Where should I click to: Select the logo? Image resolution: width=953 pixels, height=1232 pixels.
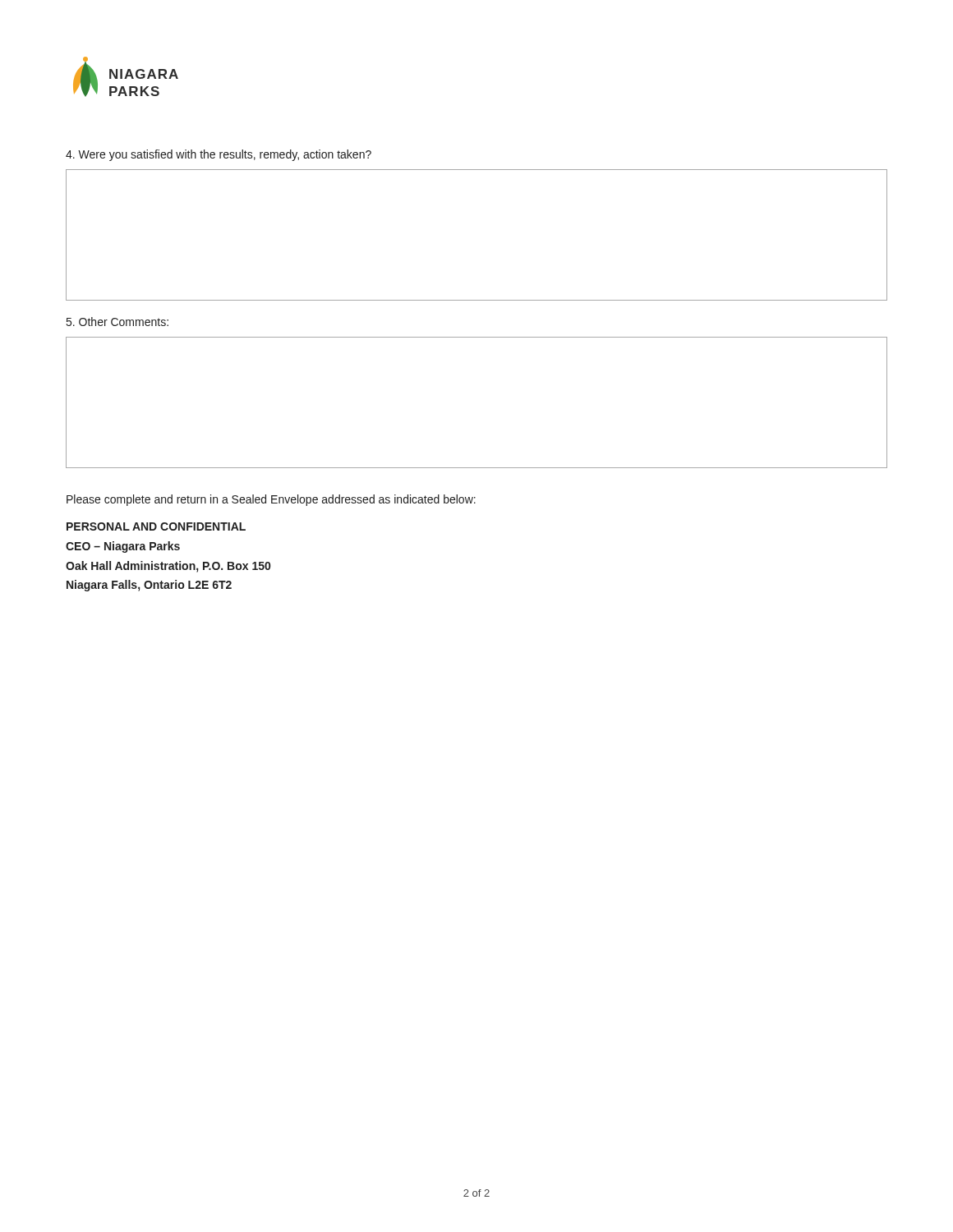[476, 82]
